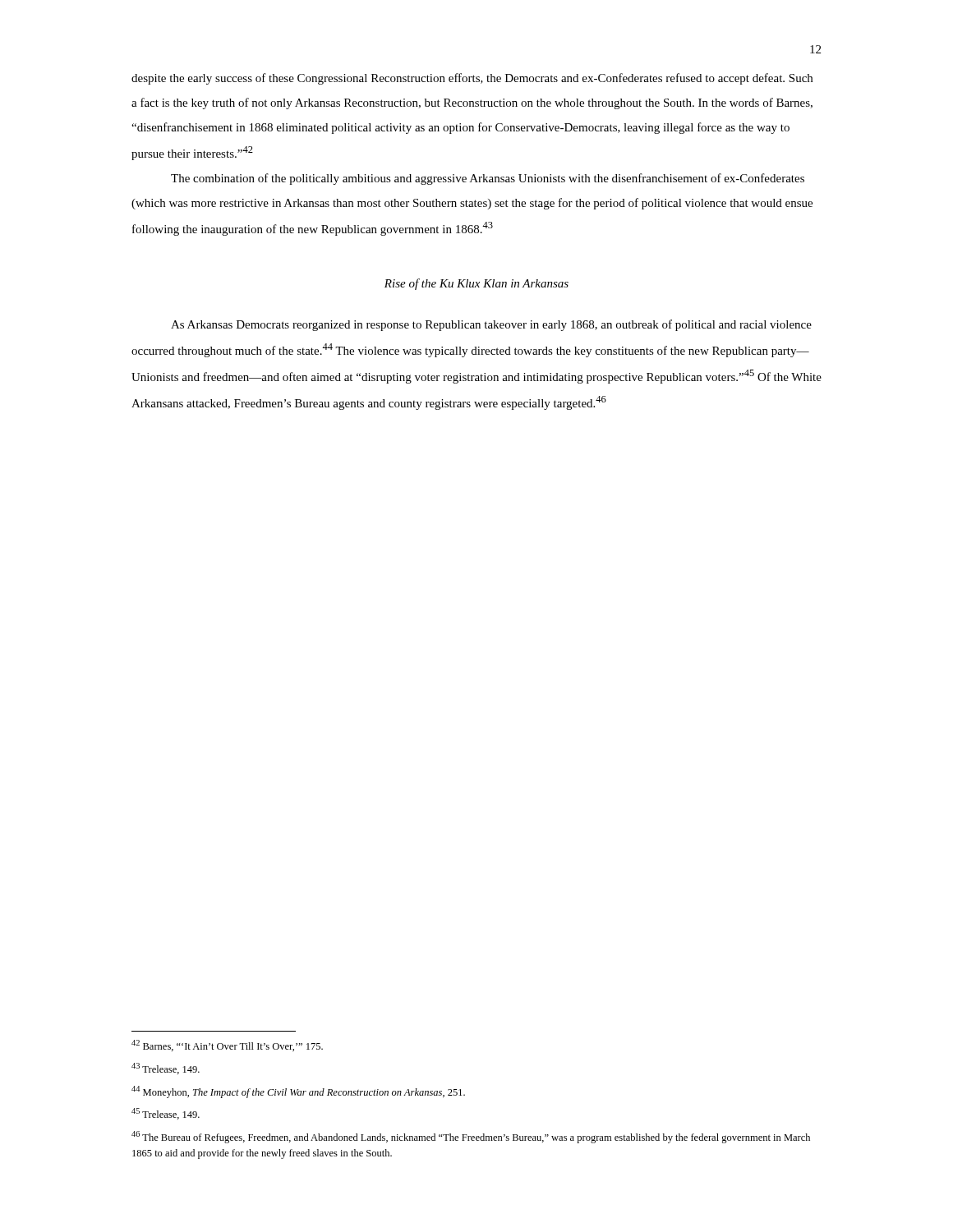
Task: Locate the element starting "44 Moneyhon, The Impact of the Civil"
Action: pyautogui.click(x=298, y=1091)
